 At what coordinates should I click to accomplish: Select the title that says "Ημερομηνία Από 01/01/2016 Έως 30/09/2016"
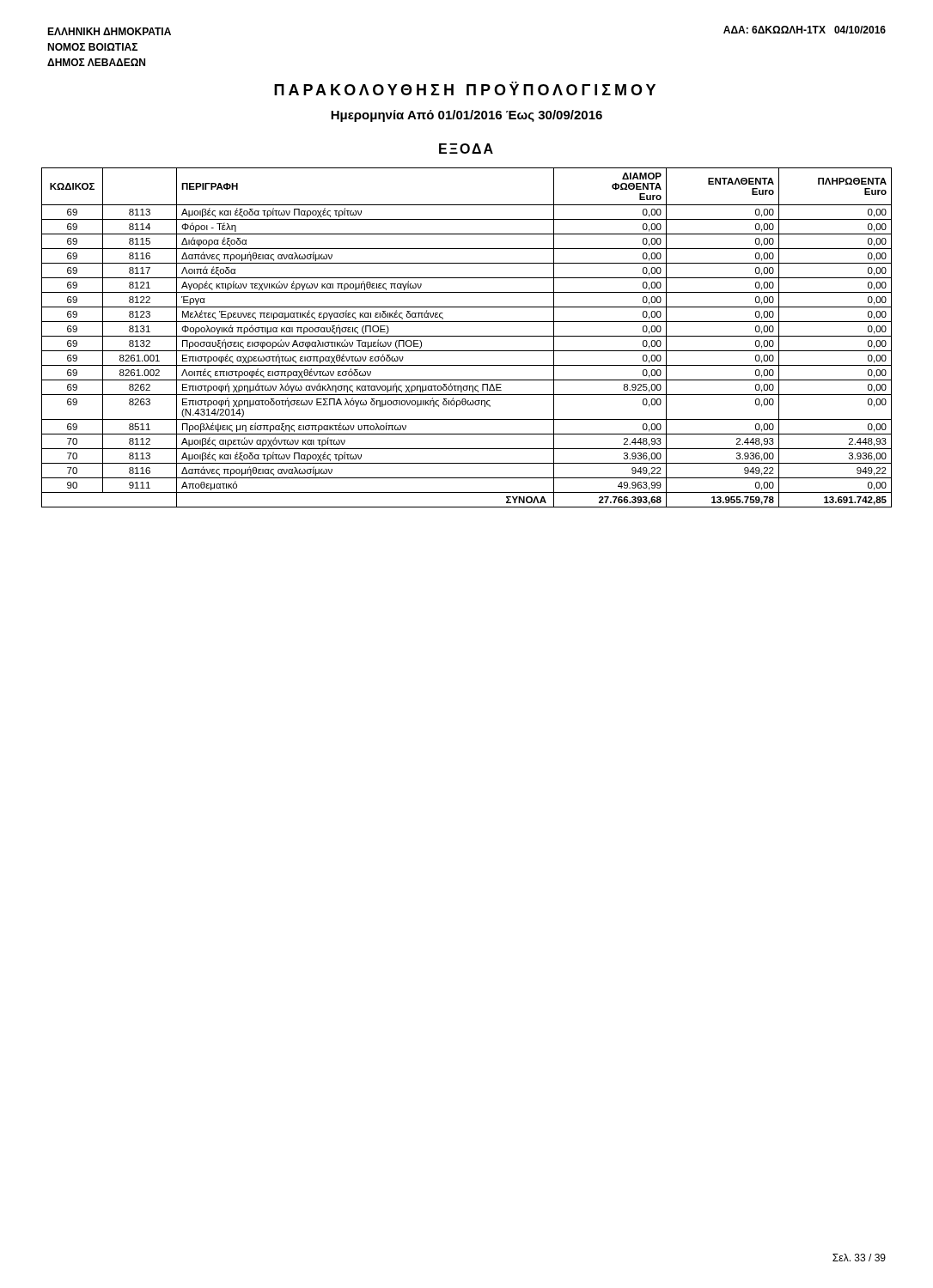coord(466,115)
